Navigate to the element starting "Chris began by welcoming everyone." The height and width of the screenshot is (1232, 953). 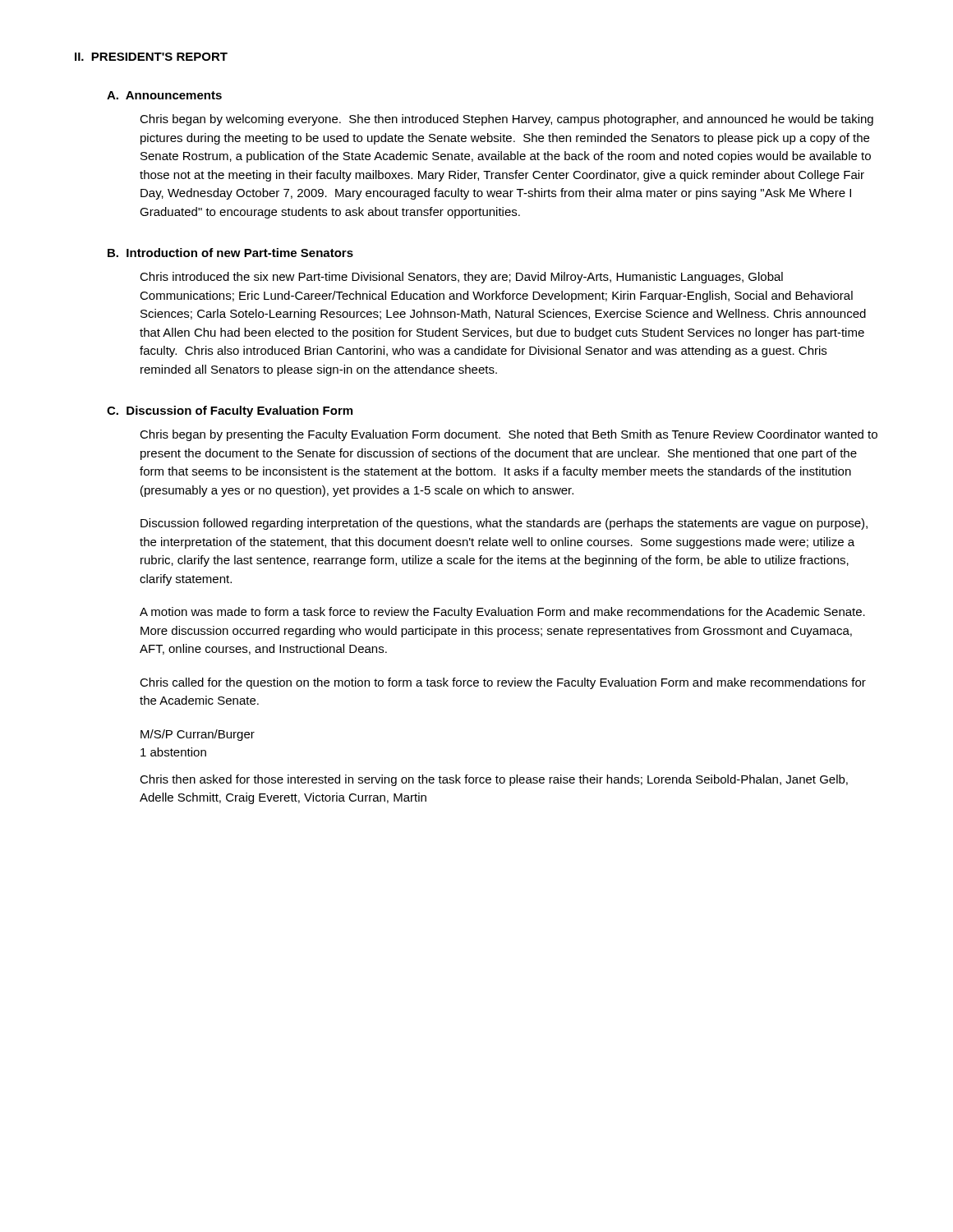coord(507,165)
